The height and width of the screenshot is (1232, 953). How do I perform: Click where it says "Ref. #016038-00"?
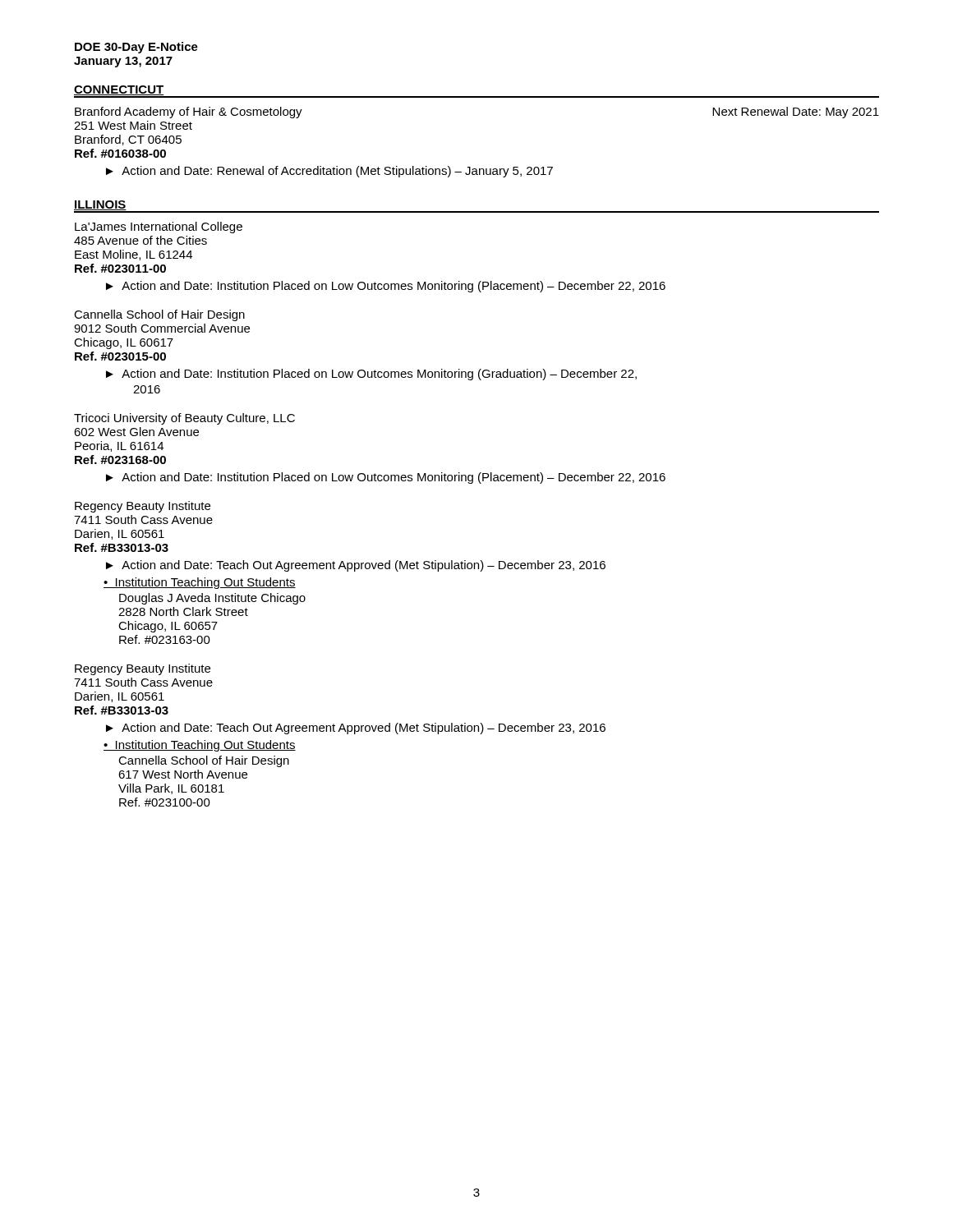click(x=120, y=153)
